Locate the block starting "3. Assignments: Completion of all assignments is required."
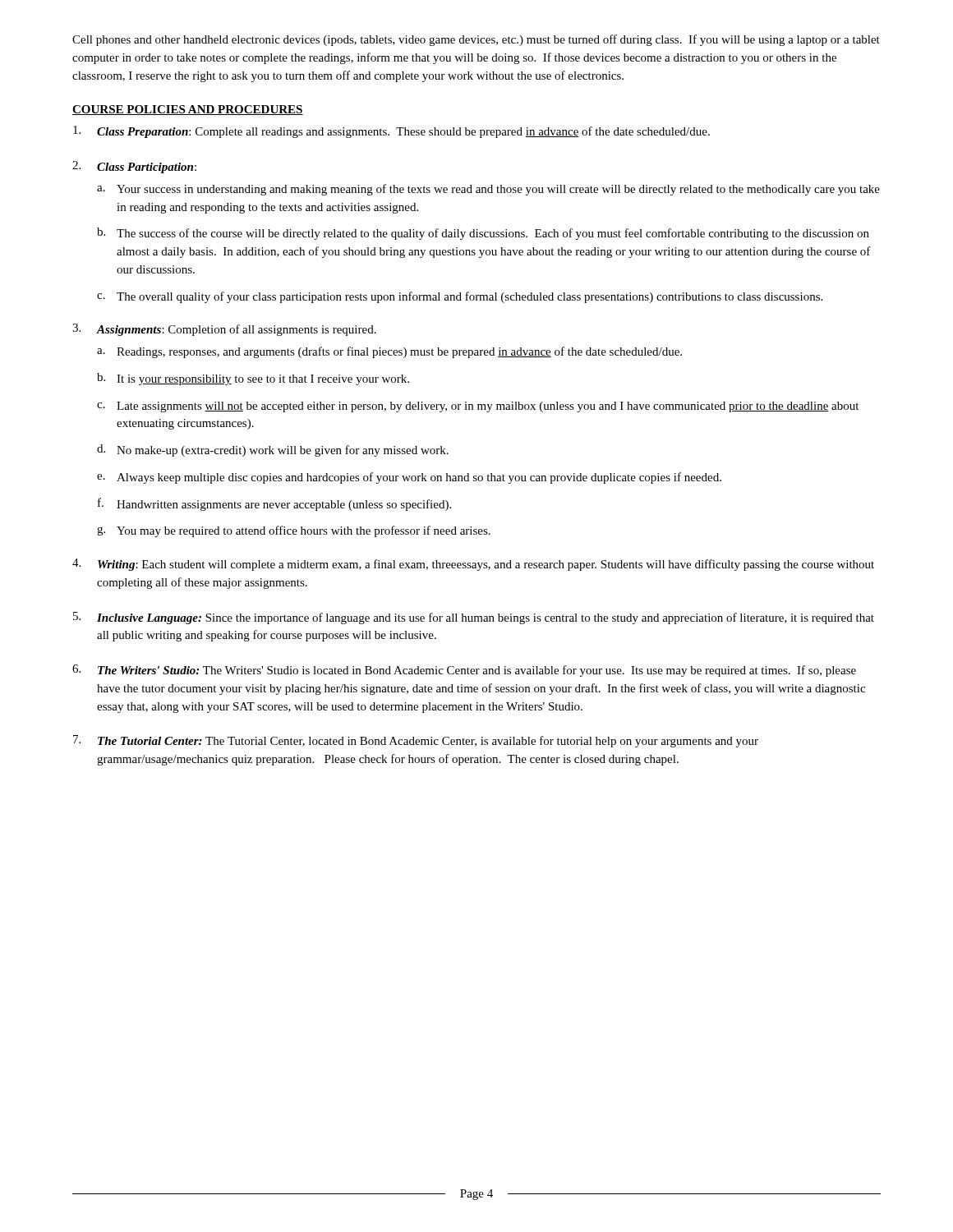 pyautogui.click(x=224, y=330)
